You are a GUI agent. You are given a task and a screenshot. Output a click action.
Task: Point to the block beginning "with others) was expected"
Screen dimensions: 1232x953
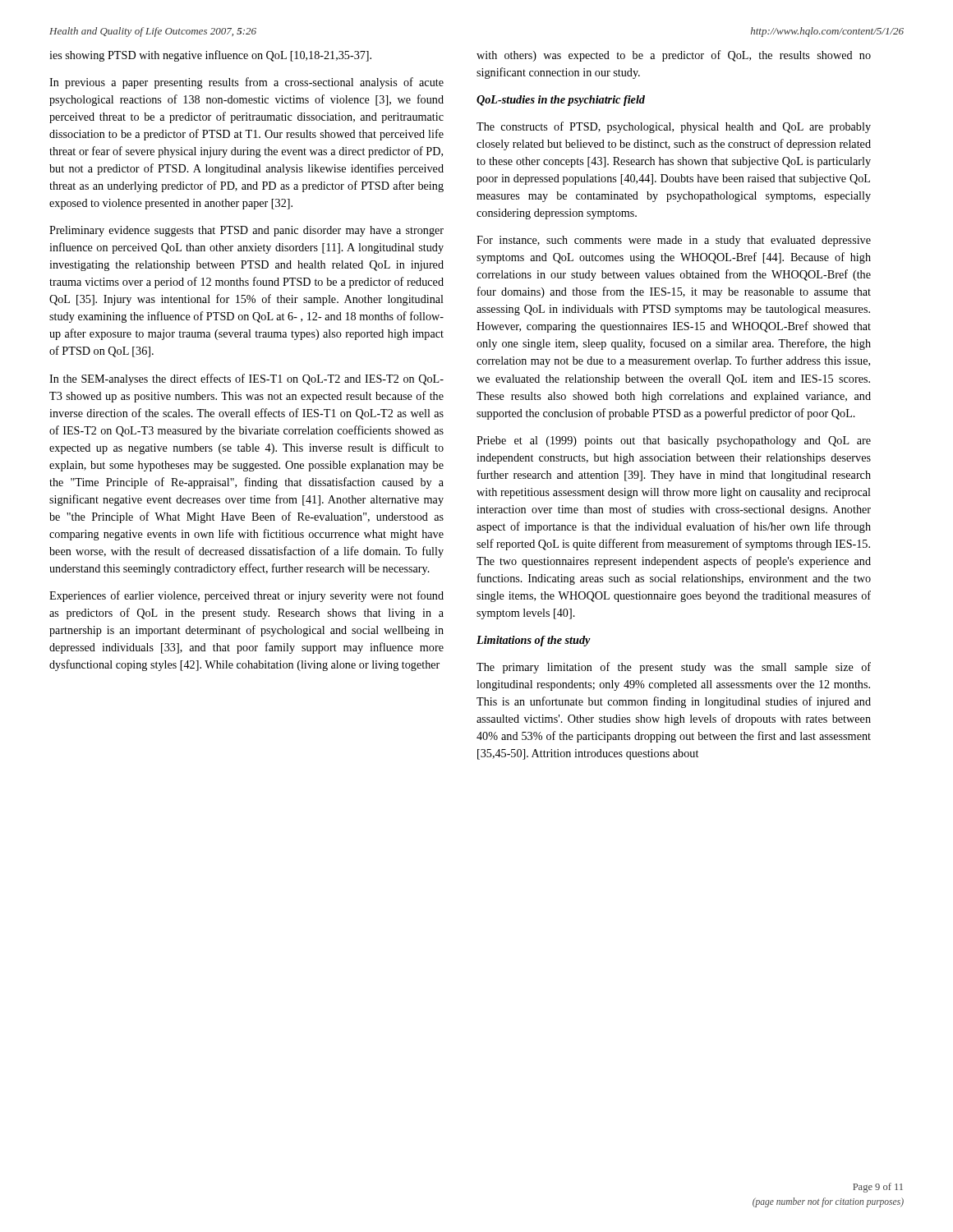click(x=674, y=64)
